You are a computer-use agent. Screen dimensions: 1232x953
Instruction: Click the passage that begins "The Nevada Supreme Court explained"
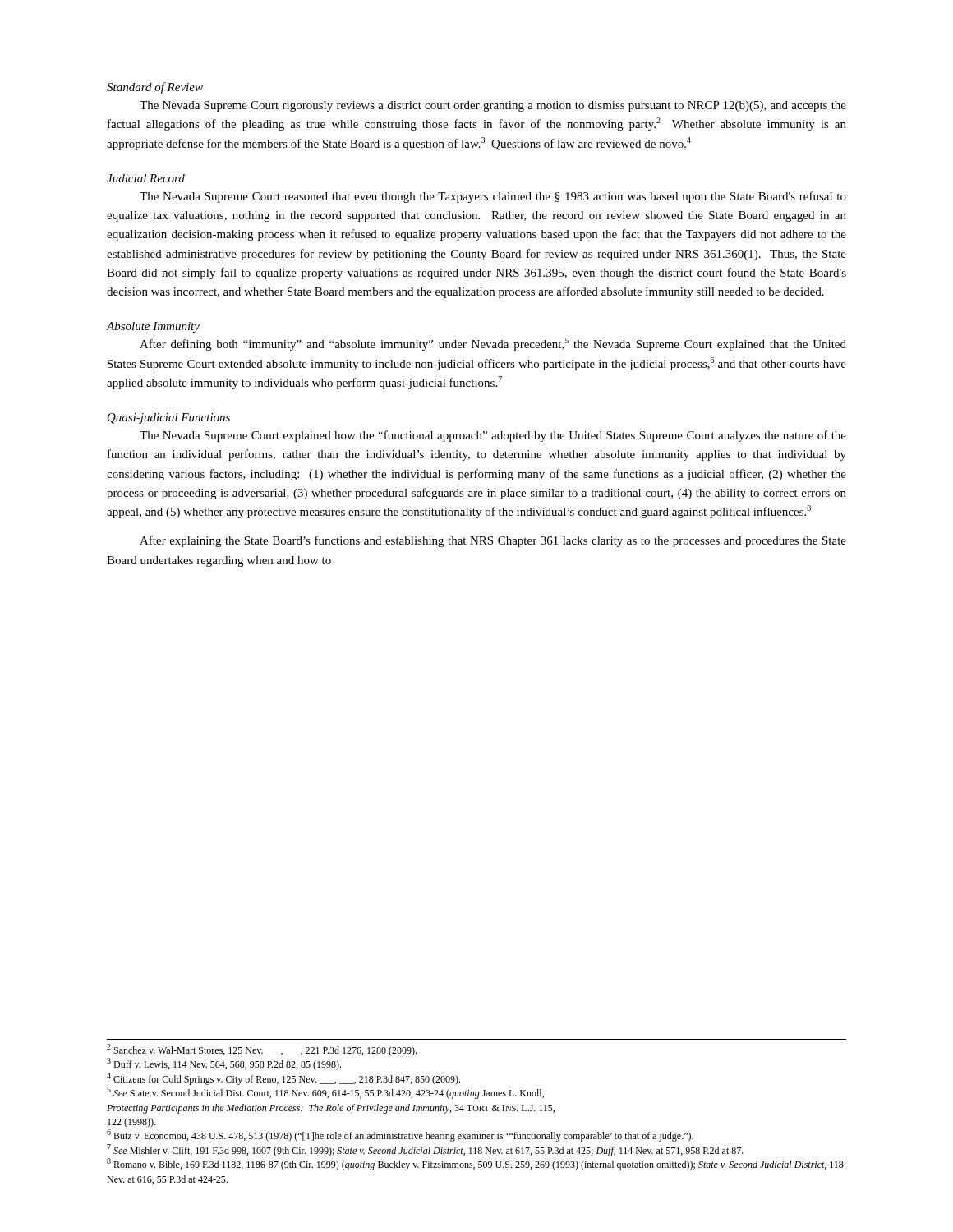(x=476, y=498)
